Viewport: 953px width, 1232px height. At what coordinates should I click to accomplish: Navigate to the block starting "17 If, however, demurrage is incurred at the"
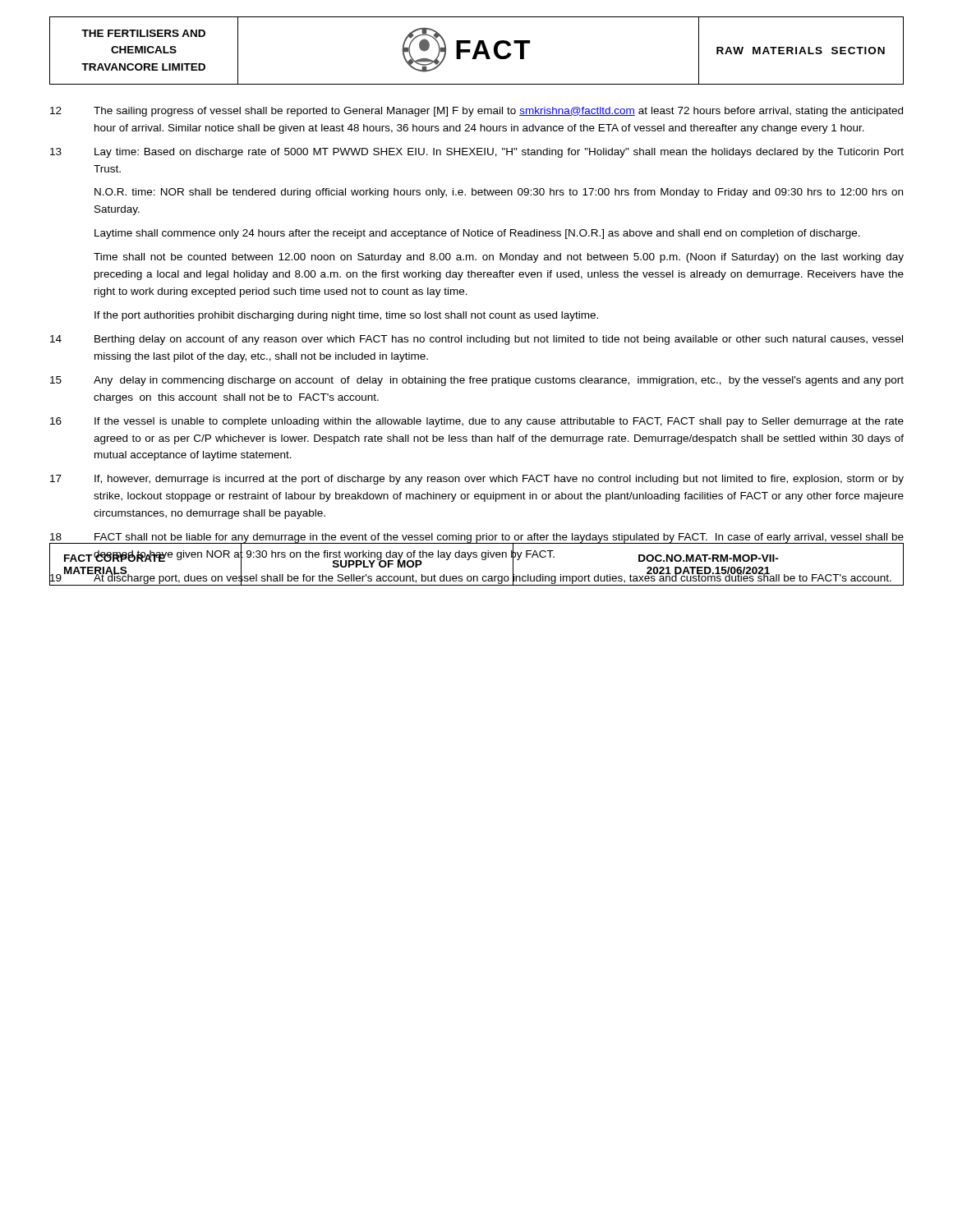click(x=476, y=497)
